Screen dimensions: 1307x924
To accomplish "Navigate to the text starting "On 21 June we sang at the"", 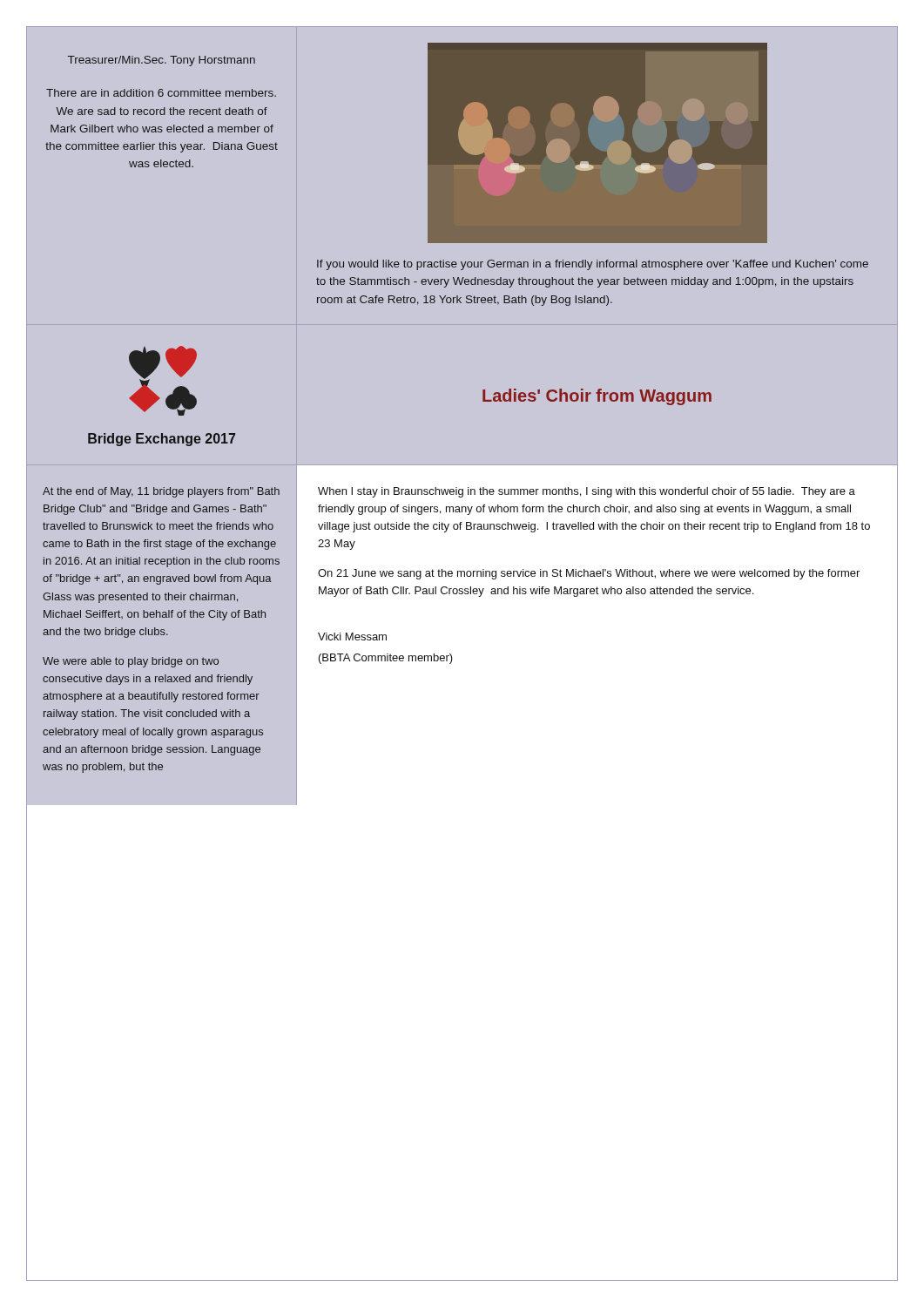I will pyautogui.click(x=589, y=582).
